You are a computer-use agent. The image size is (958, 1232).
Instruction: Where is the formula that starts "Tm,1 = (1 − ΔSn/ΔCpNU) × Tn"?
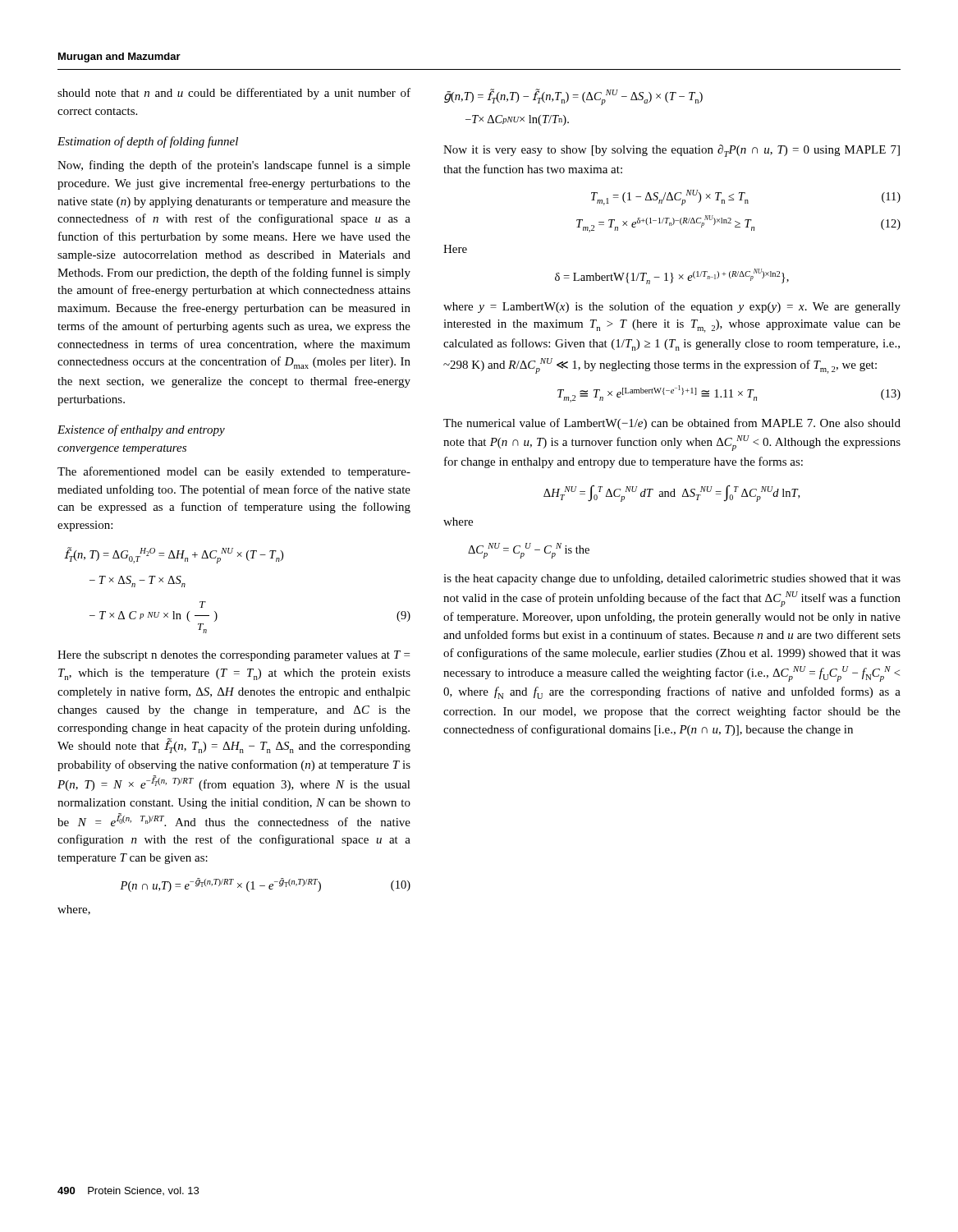[672, 197]
